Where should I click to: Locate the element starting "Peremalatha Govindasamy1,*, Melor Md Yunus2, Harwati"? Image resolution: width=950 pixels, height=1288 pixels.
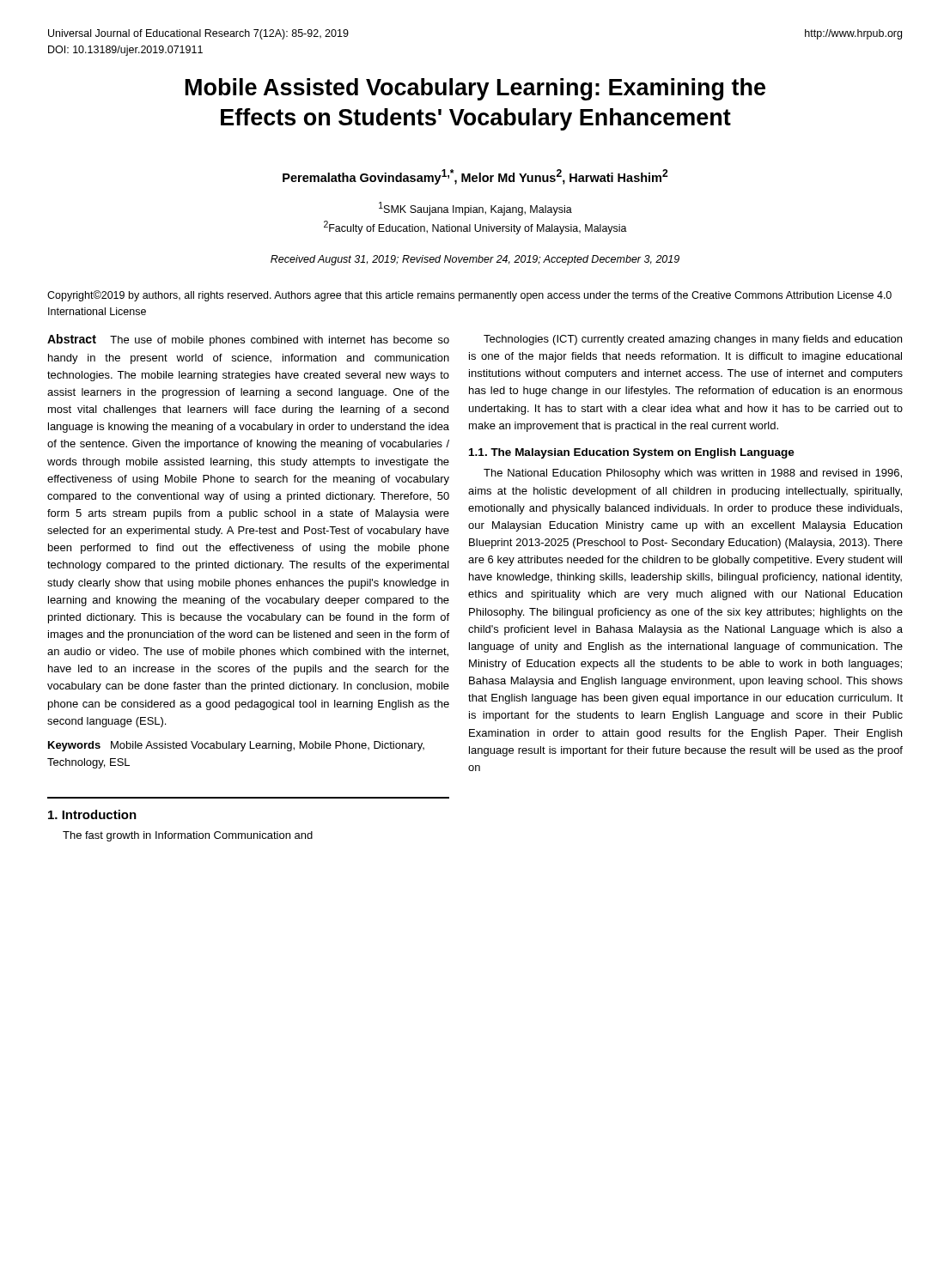(x=475, y=176)
